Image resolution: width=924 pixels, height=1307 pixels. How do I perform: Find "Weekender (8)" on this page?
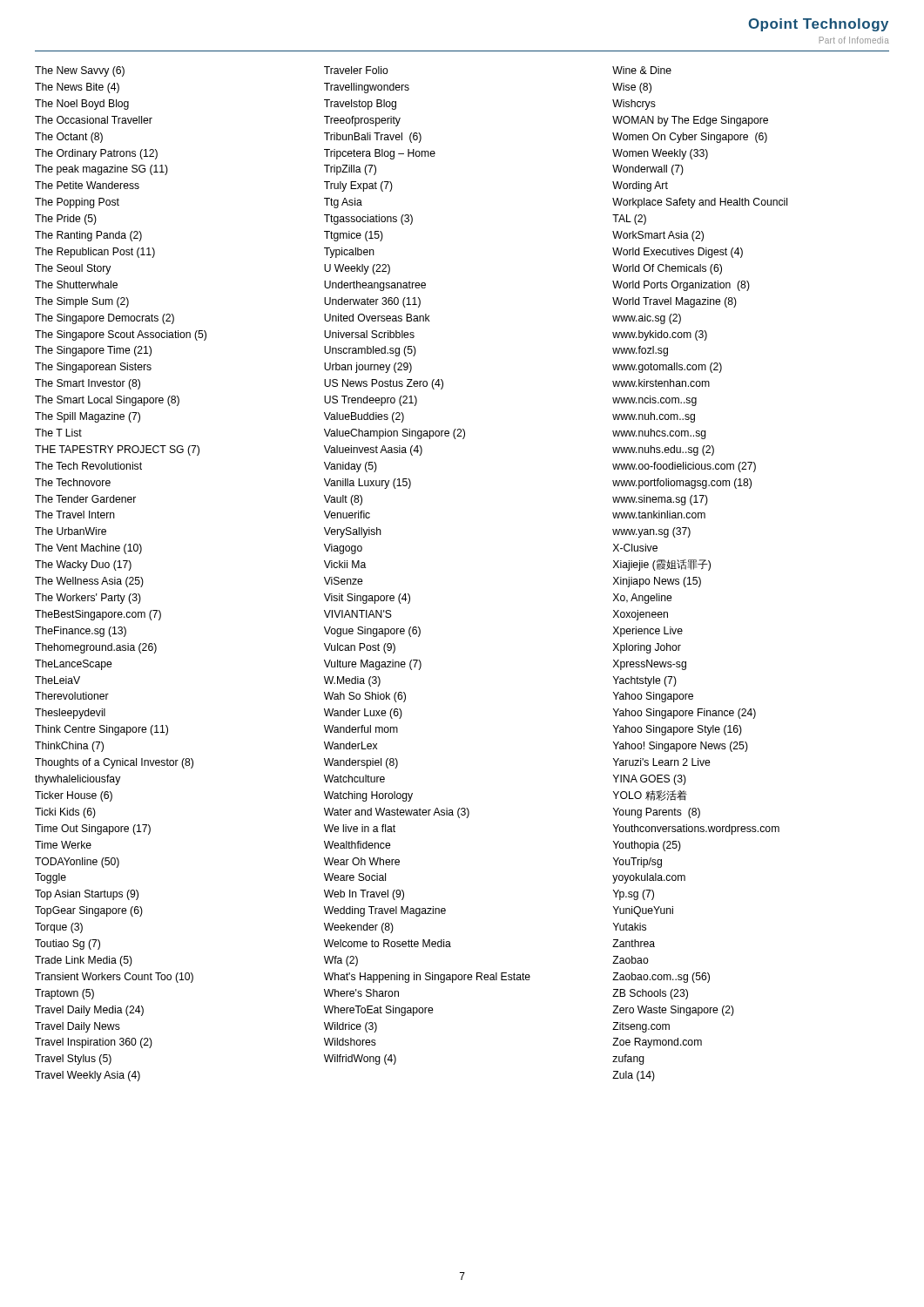(x=359, y=927)
